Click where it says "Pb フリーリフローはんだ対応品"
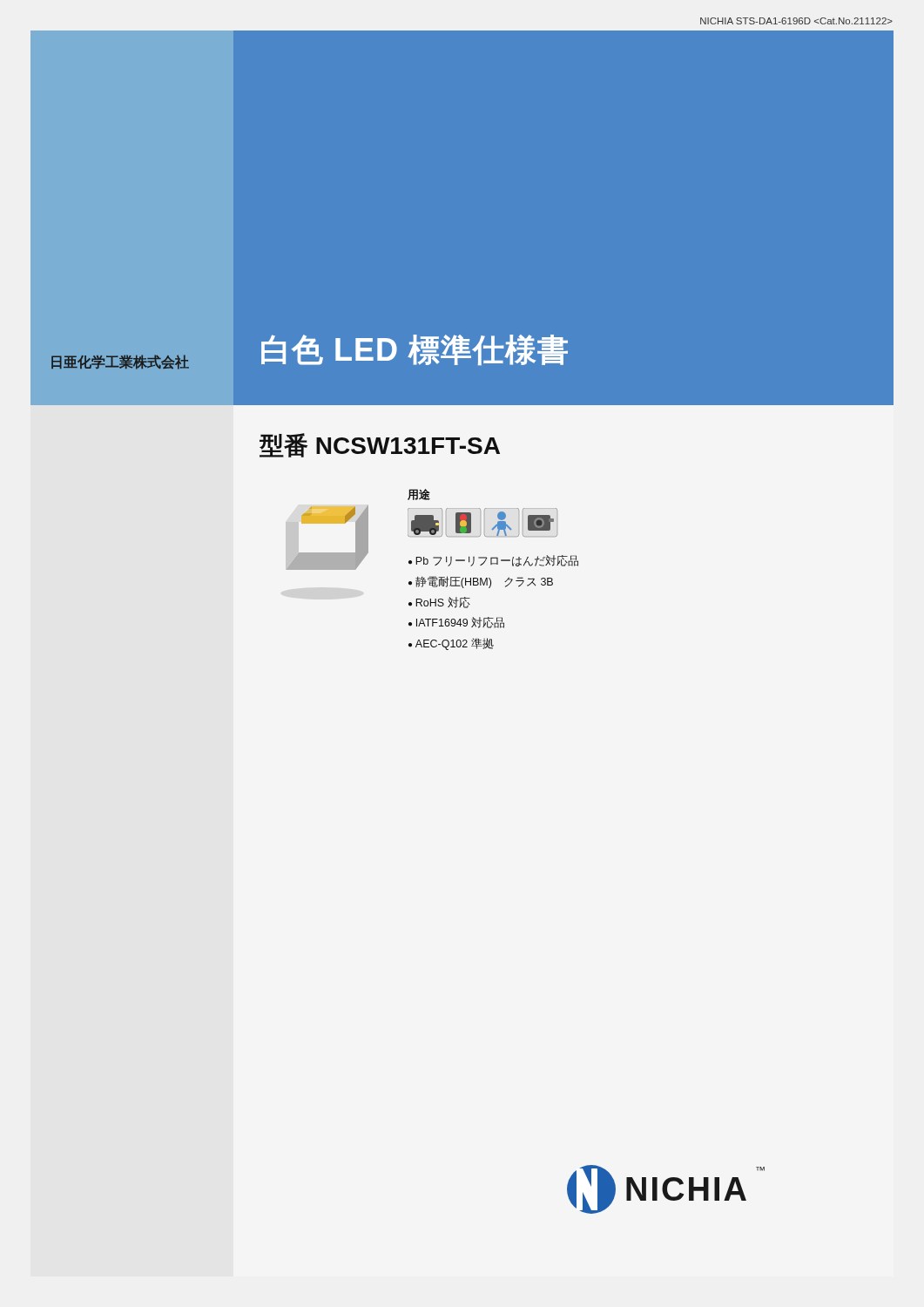Image resolution: width=924 pixels, height=1307 pixels. [497, 561]
